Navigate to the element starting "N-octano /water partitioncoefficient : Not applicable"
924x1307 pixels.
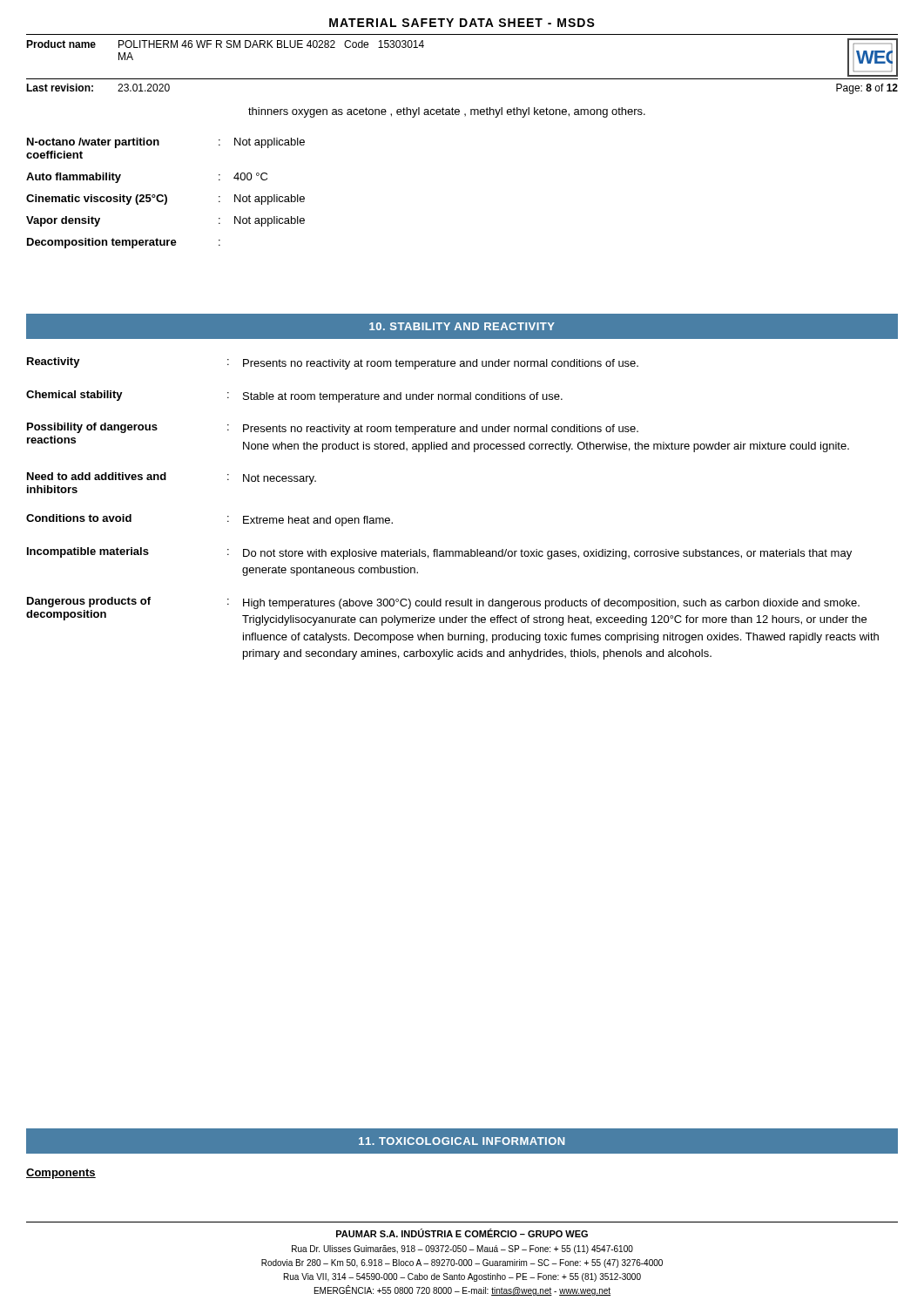click(x=166, y=148)
